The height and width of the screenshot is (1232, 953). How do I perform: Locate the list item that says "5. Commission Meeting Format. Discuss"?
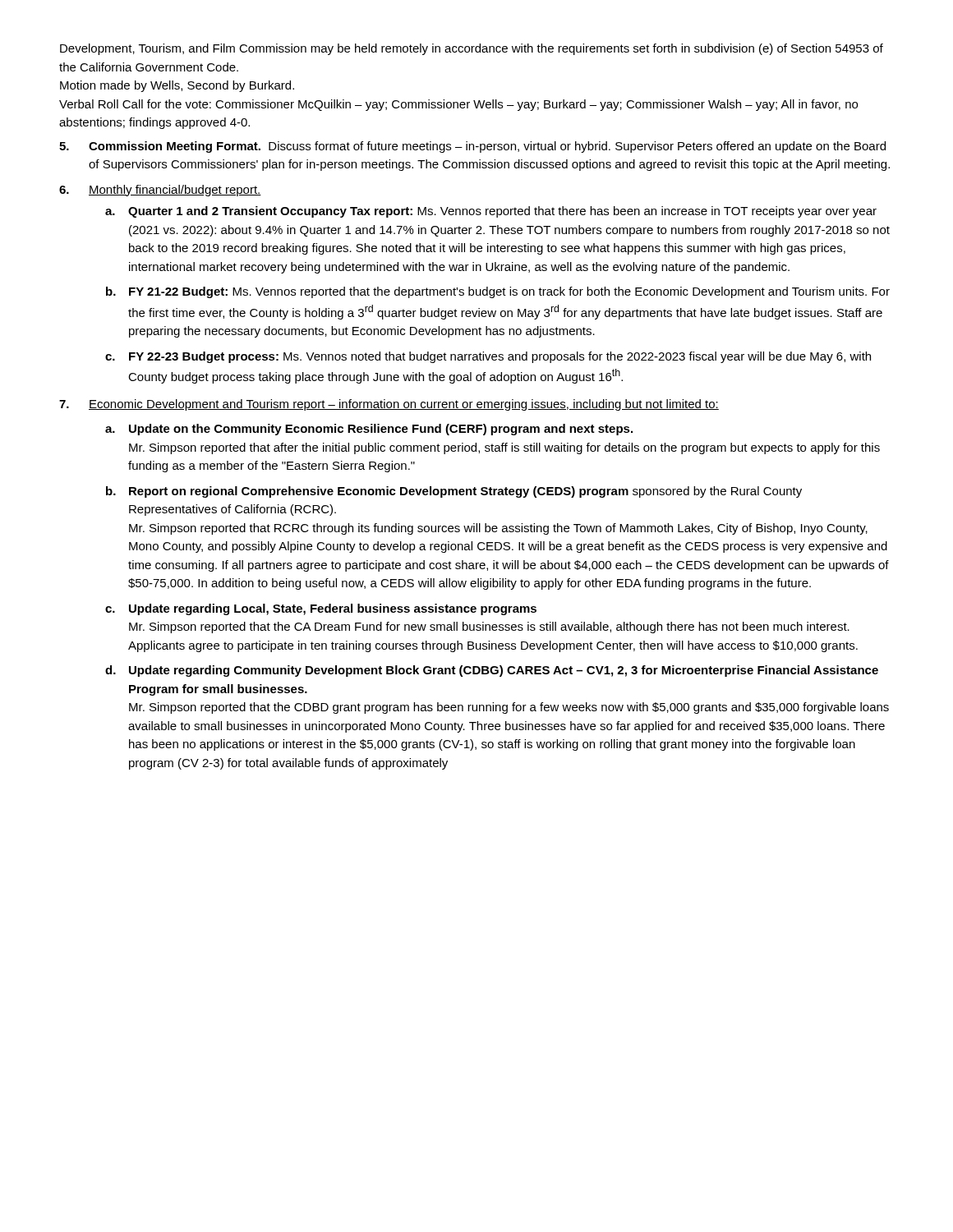click(476, 155)
